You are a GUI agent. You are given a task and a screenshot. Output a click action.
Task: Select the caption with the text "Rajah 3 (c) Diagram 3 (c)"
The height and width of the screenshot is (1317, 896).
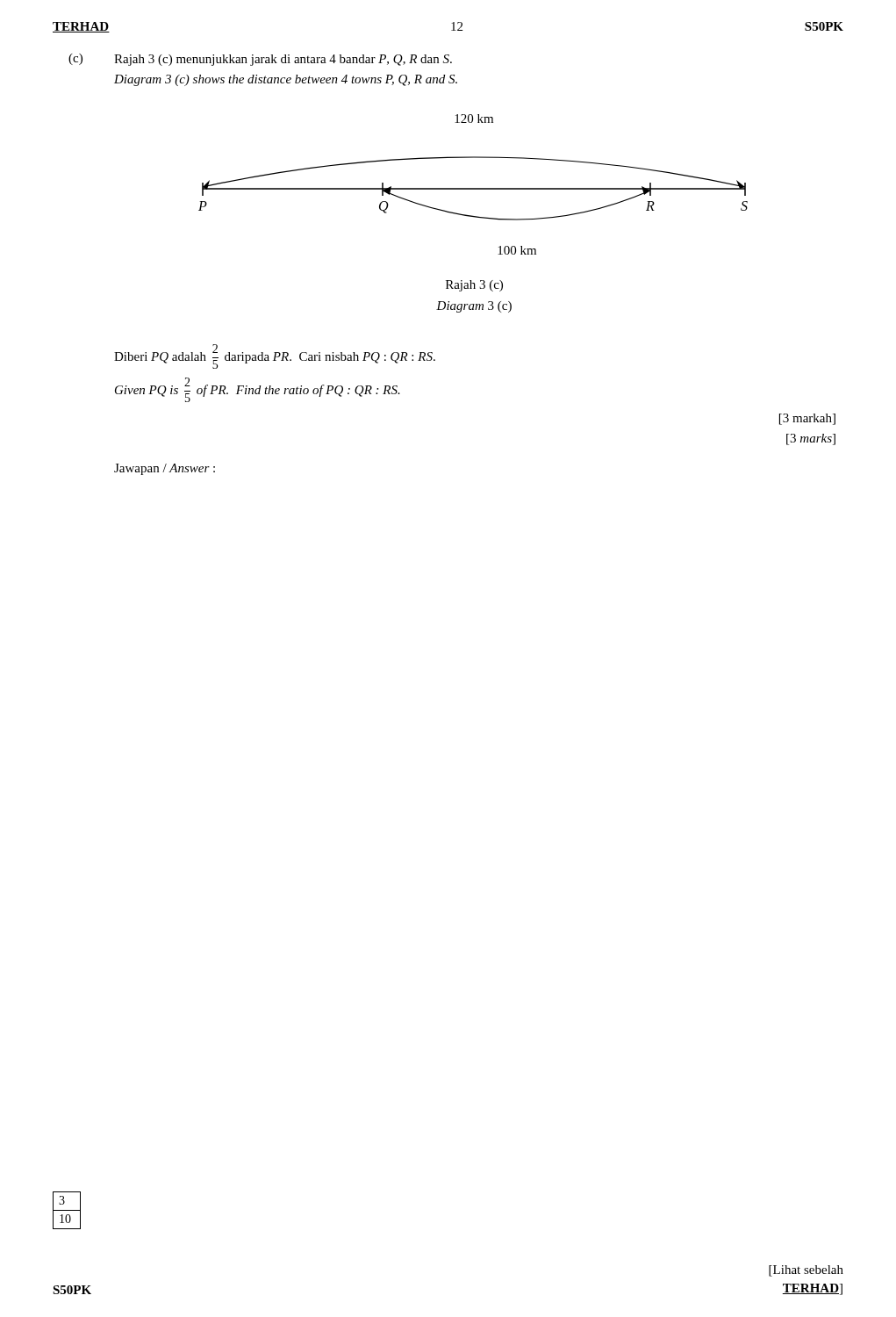[x=474, y=295]
